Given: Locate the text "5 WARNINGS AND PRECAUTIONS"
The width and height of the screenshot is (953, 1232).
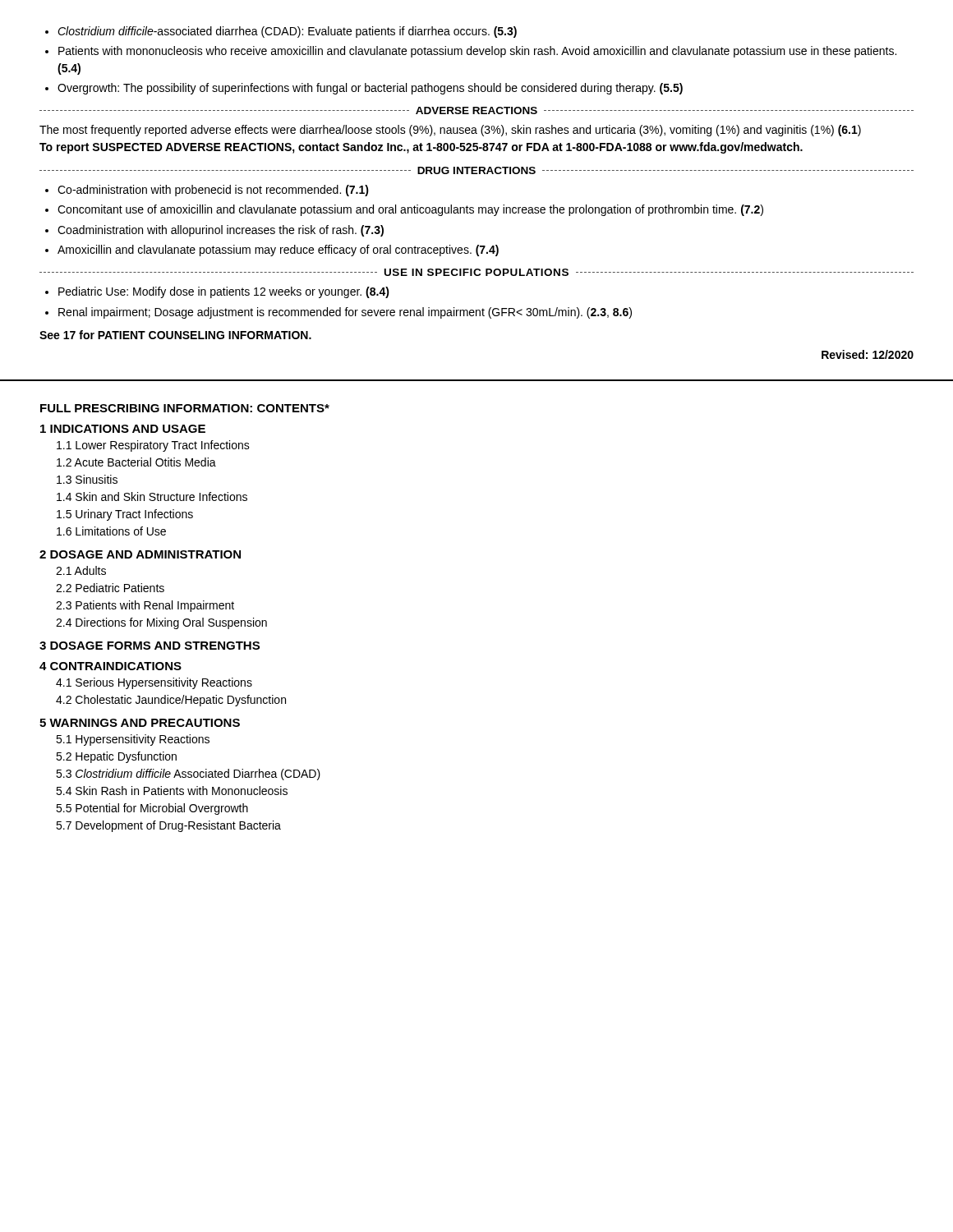Looking at the screenshot, I should point(140,722).
